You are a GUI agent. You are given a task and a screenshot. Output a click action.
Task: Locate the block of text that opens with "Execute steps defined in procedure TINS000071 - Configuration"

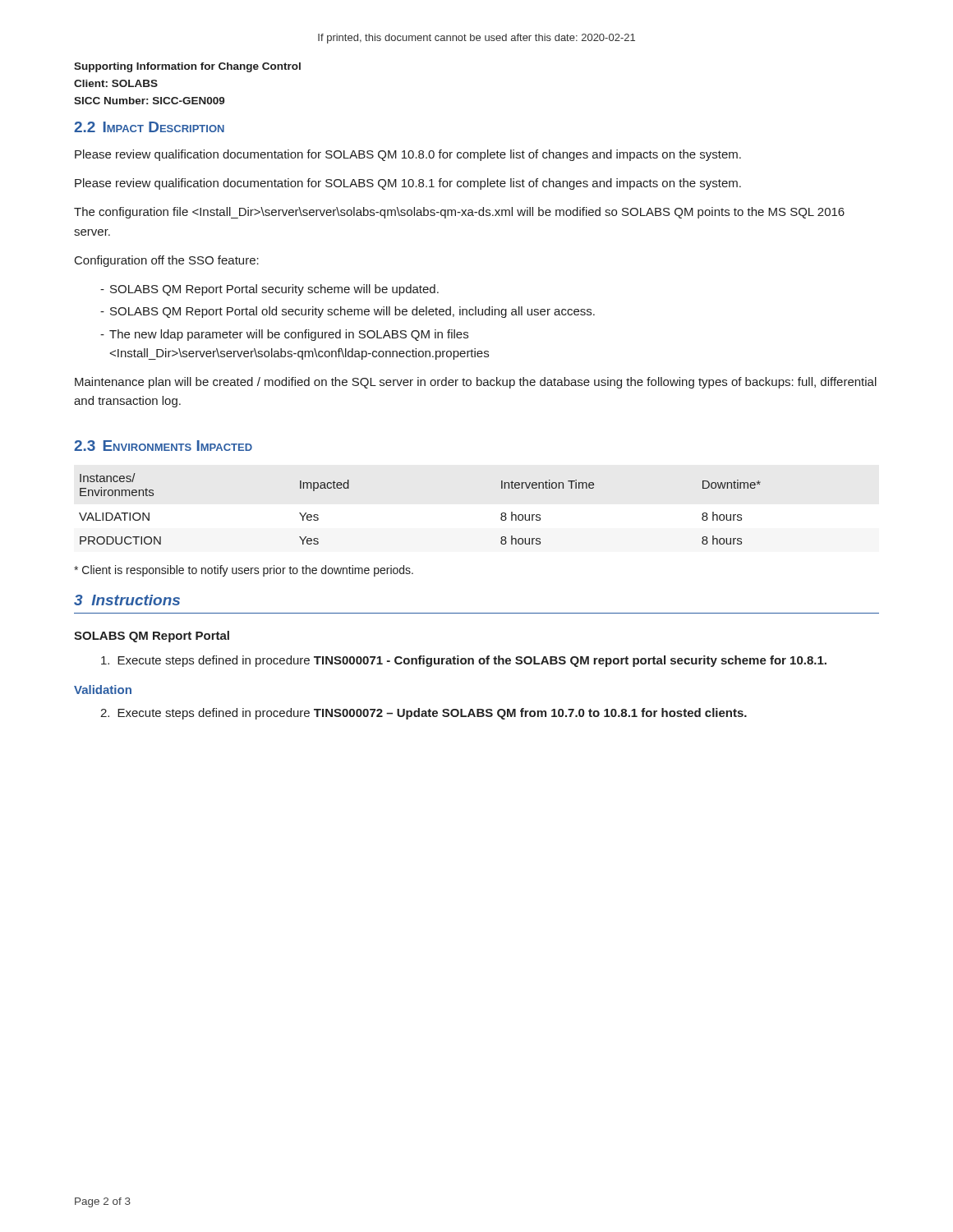click(464, 660)
